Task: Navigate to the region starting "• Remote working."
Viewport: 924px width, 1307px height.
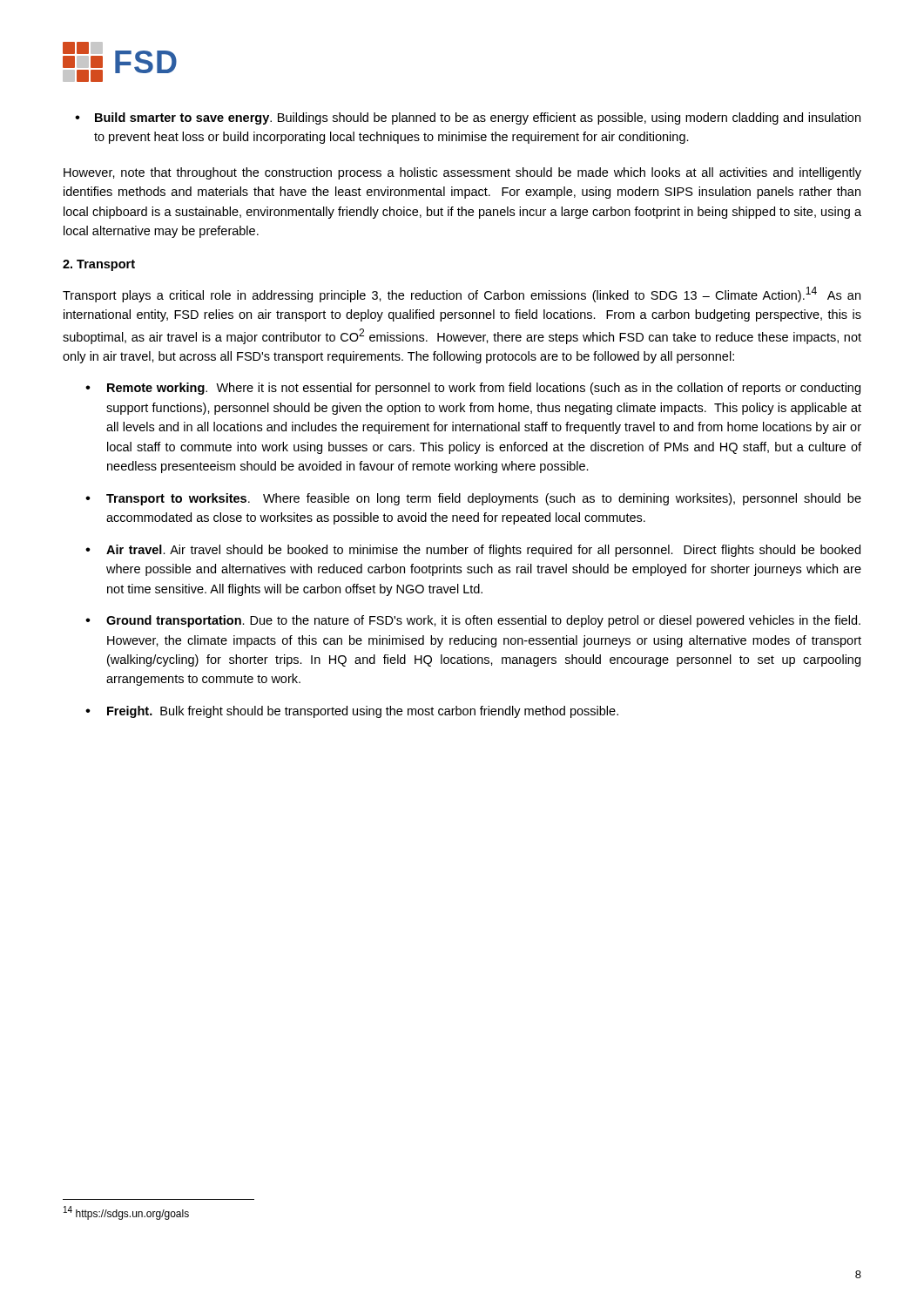Action: [x=473, y=427]
